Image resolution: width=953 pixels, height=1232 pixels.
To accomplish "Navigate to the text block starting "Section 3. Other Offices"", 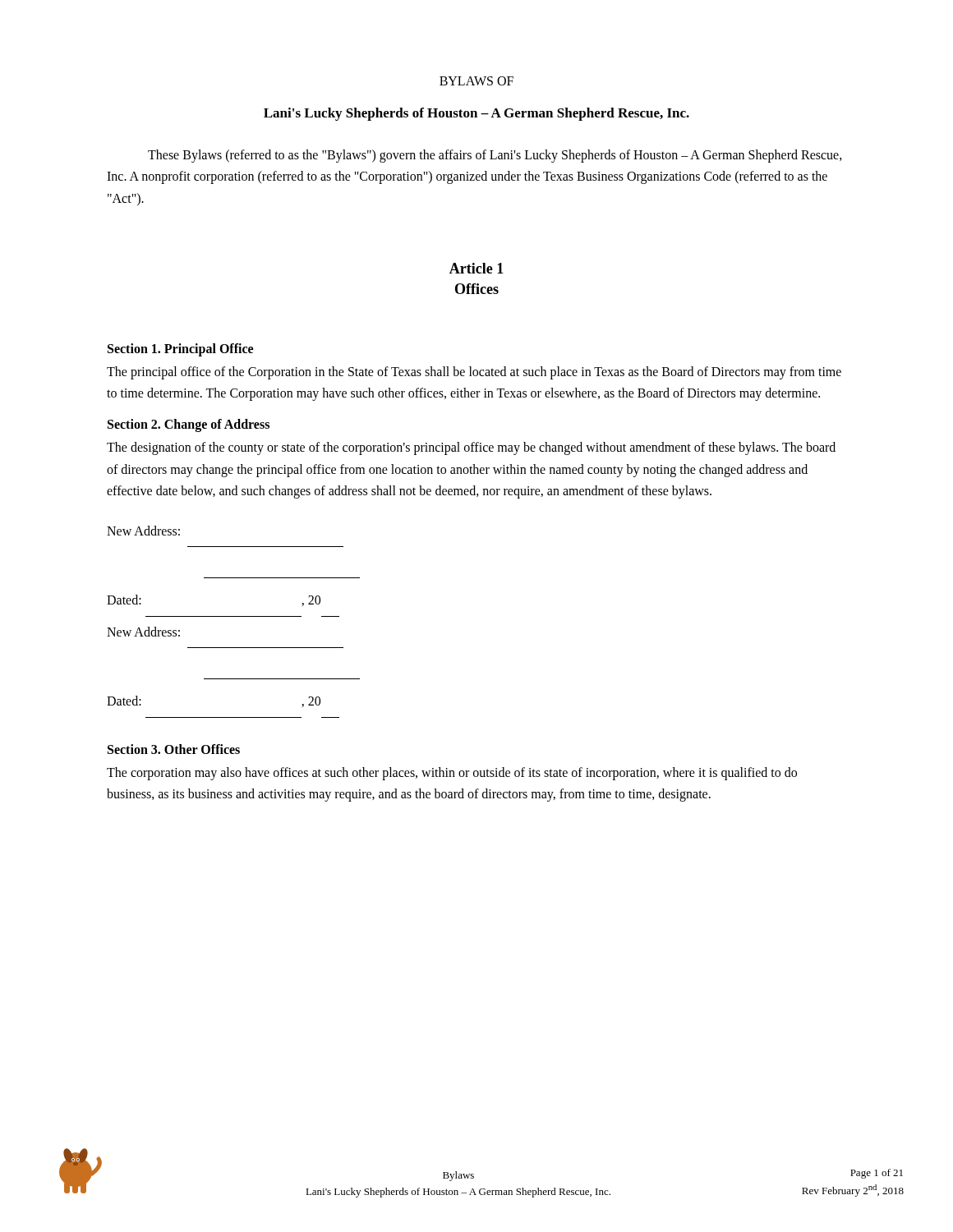I will coord(173,749).
